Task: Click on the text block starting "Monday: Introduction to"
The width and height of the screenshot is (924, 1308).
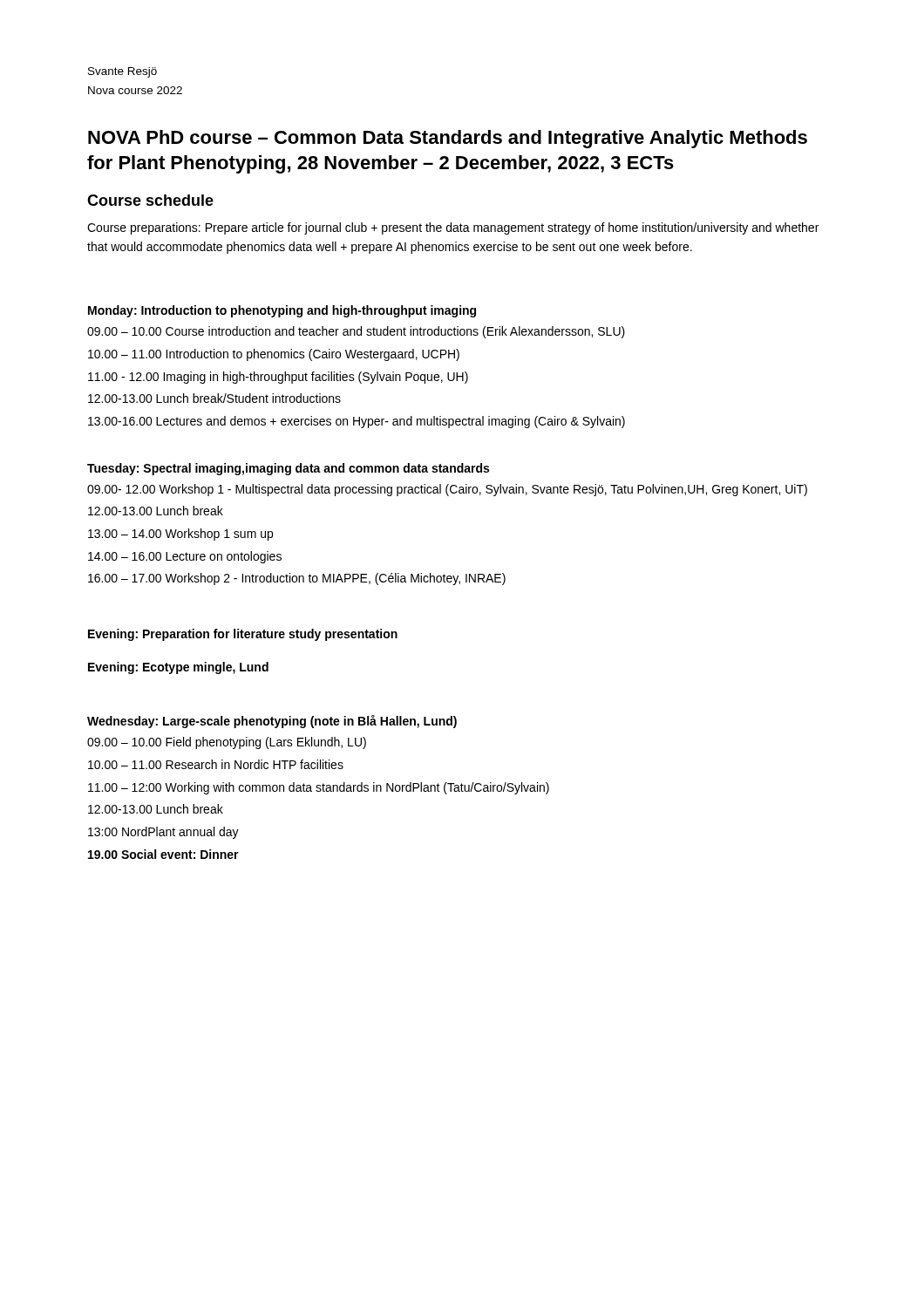Action: pyautogui.click(x=282, y=311)
